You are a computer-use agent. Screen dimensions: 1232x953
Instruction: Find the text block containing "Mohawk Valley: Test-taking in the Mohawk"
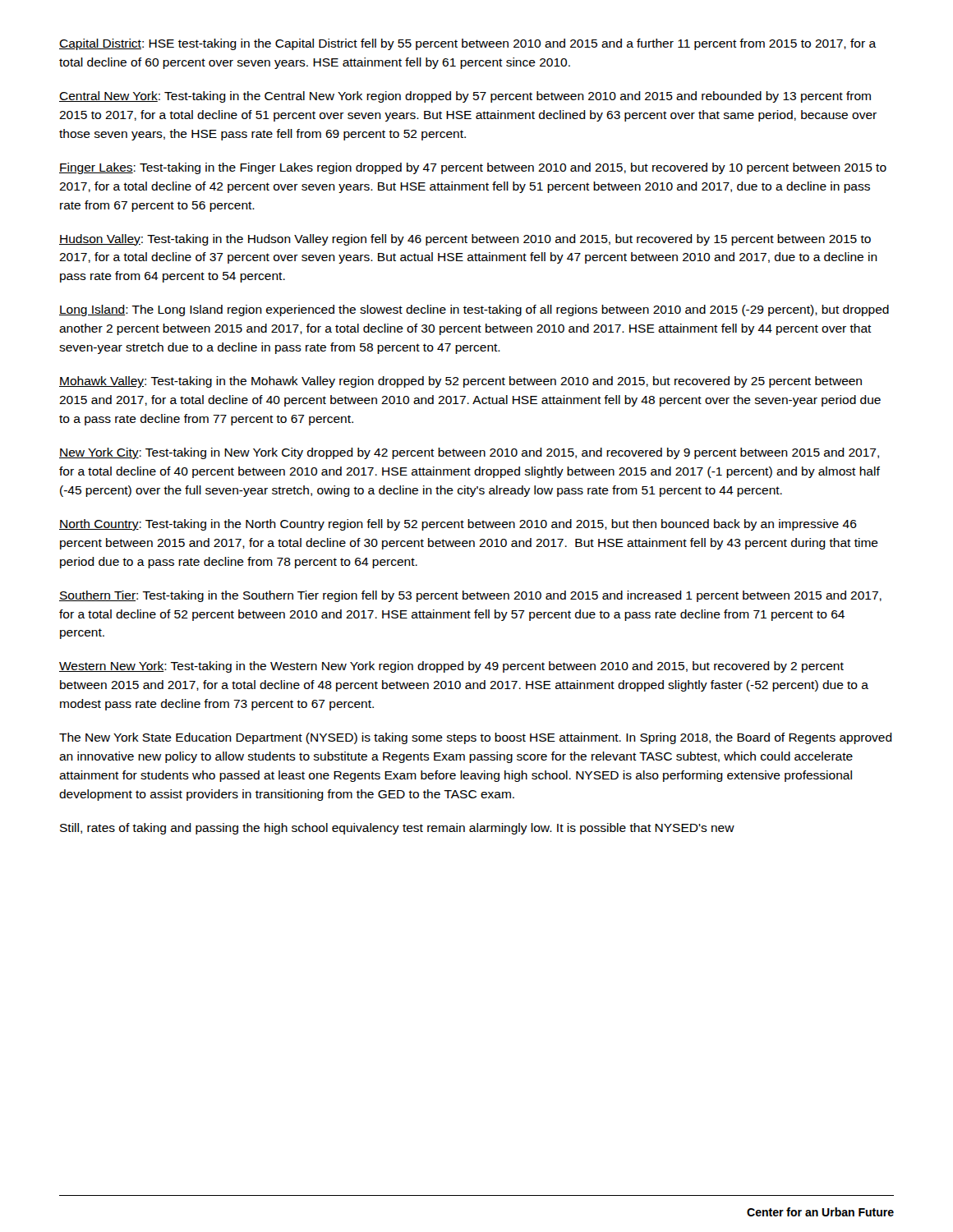point(470,400)
